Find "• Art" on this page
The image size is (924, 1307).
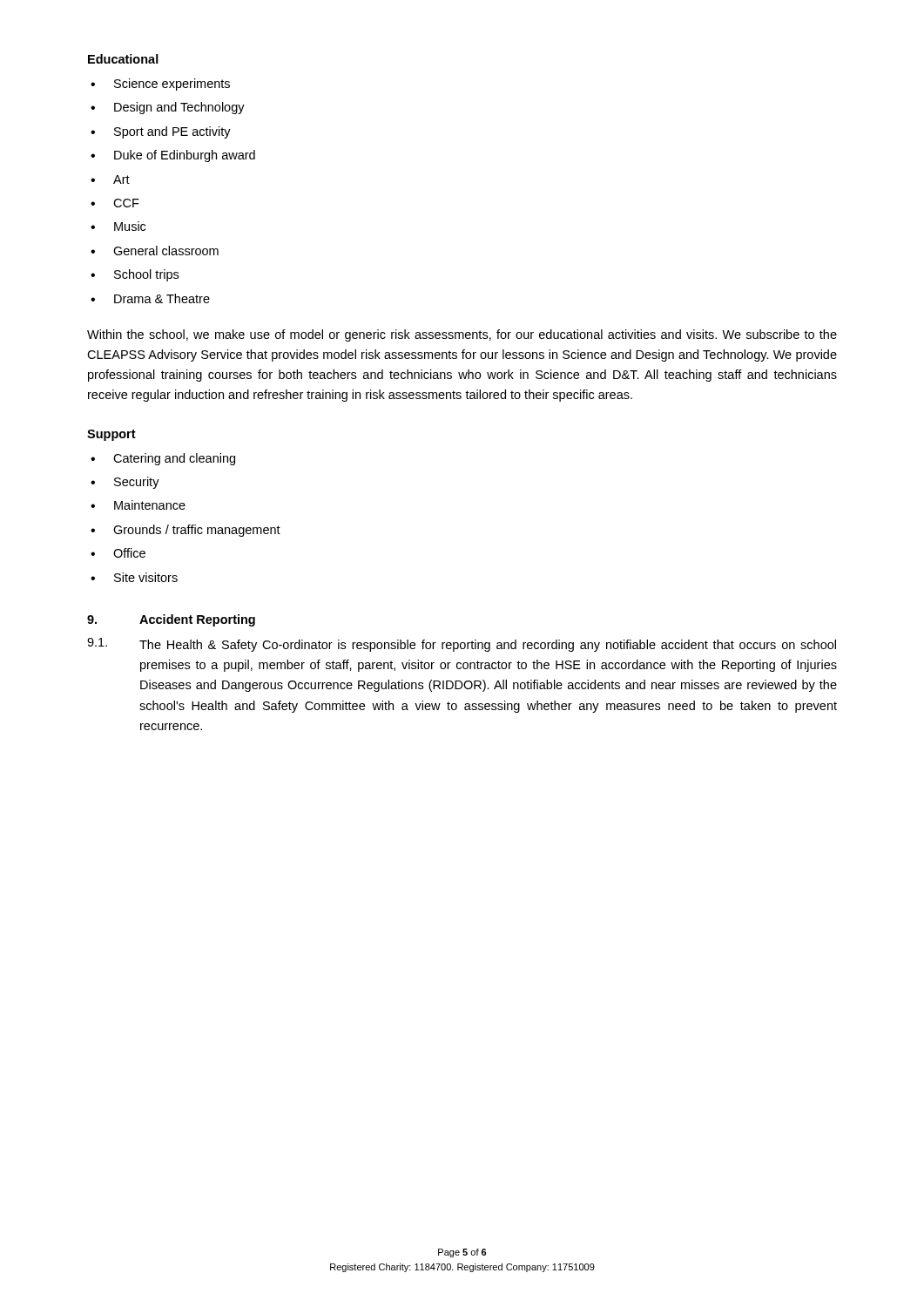tap(122, 179)
